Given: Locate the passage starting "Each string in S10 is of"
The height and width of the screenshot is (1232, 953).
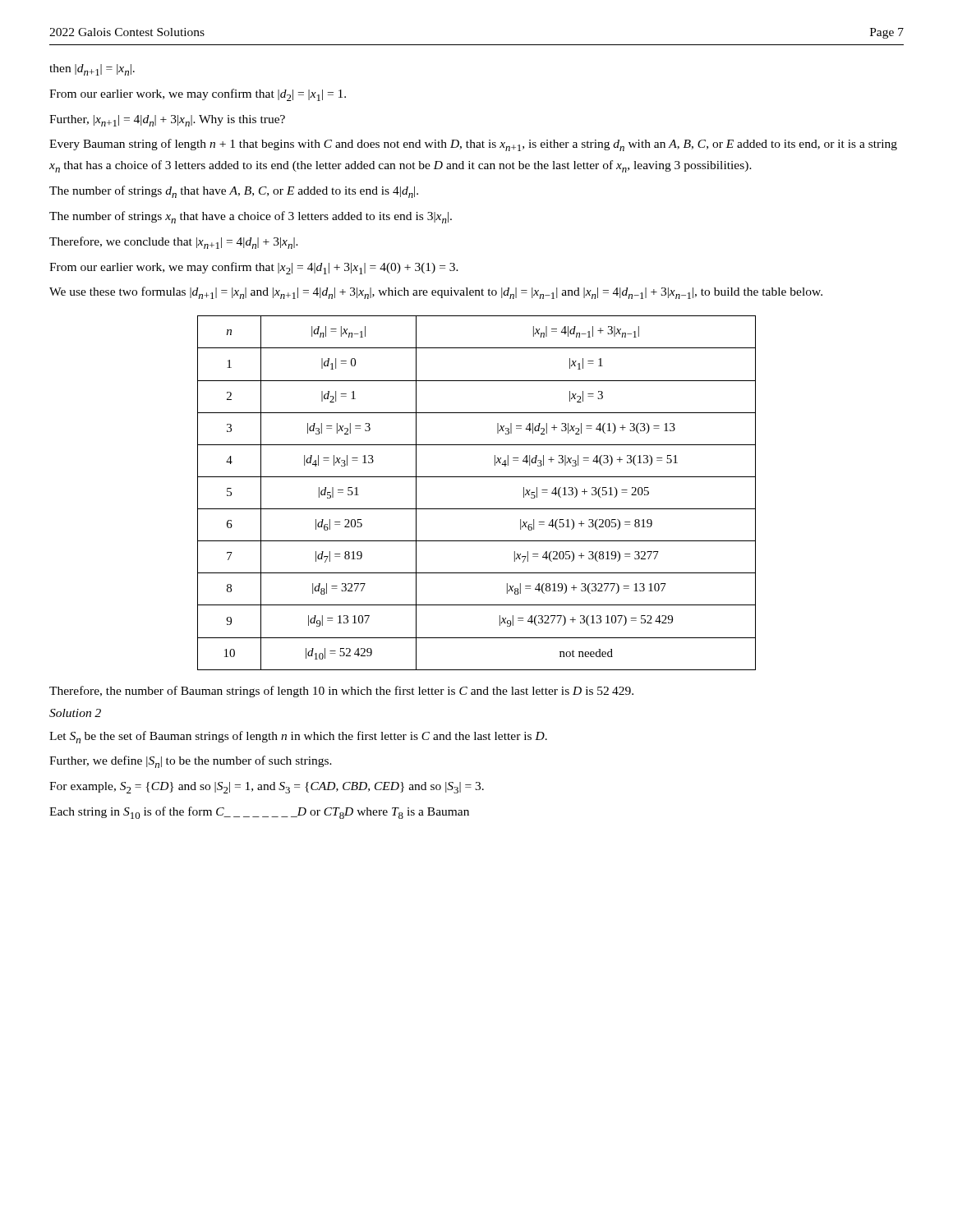Looking at the screenshot, I should click(259, 813).
